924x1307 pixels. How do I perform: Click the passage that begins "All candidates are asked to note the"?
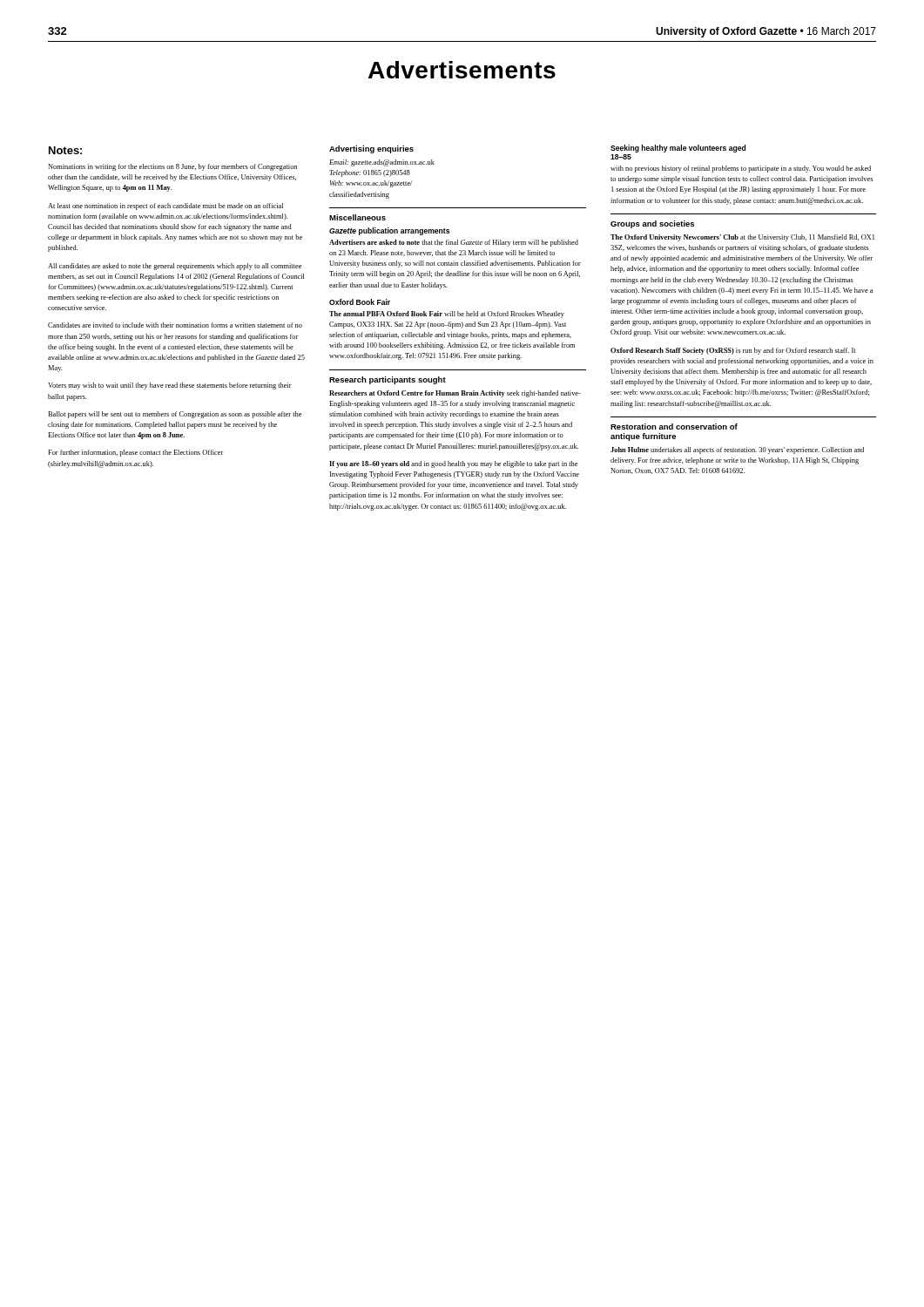(176, 287)
